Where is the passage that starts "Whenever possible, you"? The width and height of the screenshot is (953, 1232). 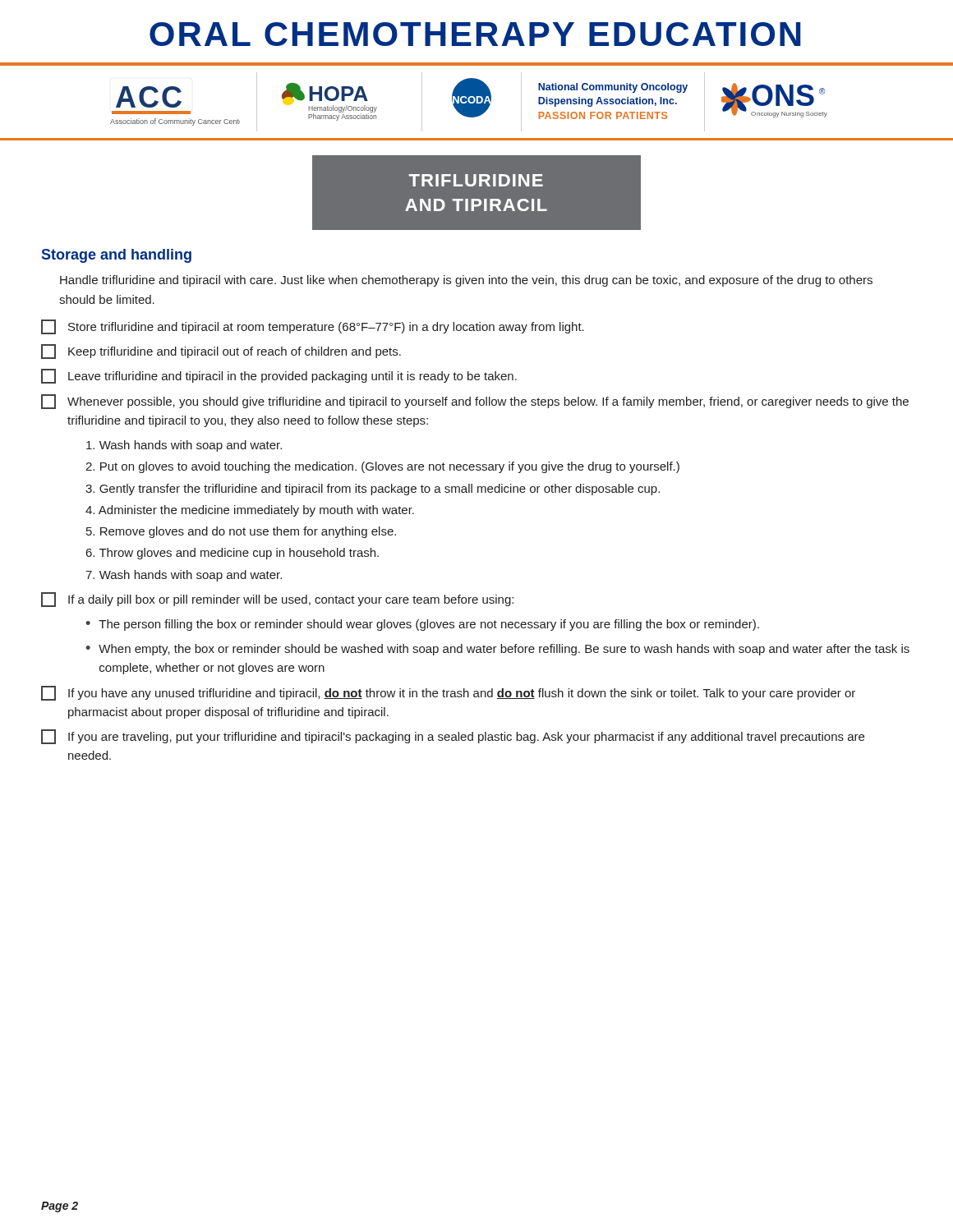(476, 411)
